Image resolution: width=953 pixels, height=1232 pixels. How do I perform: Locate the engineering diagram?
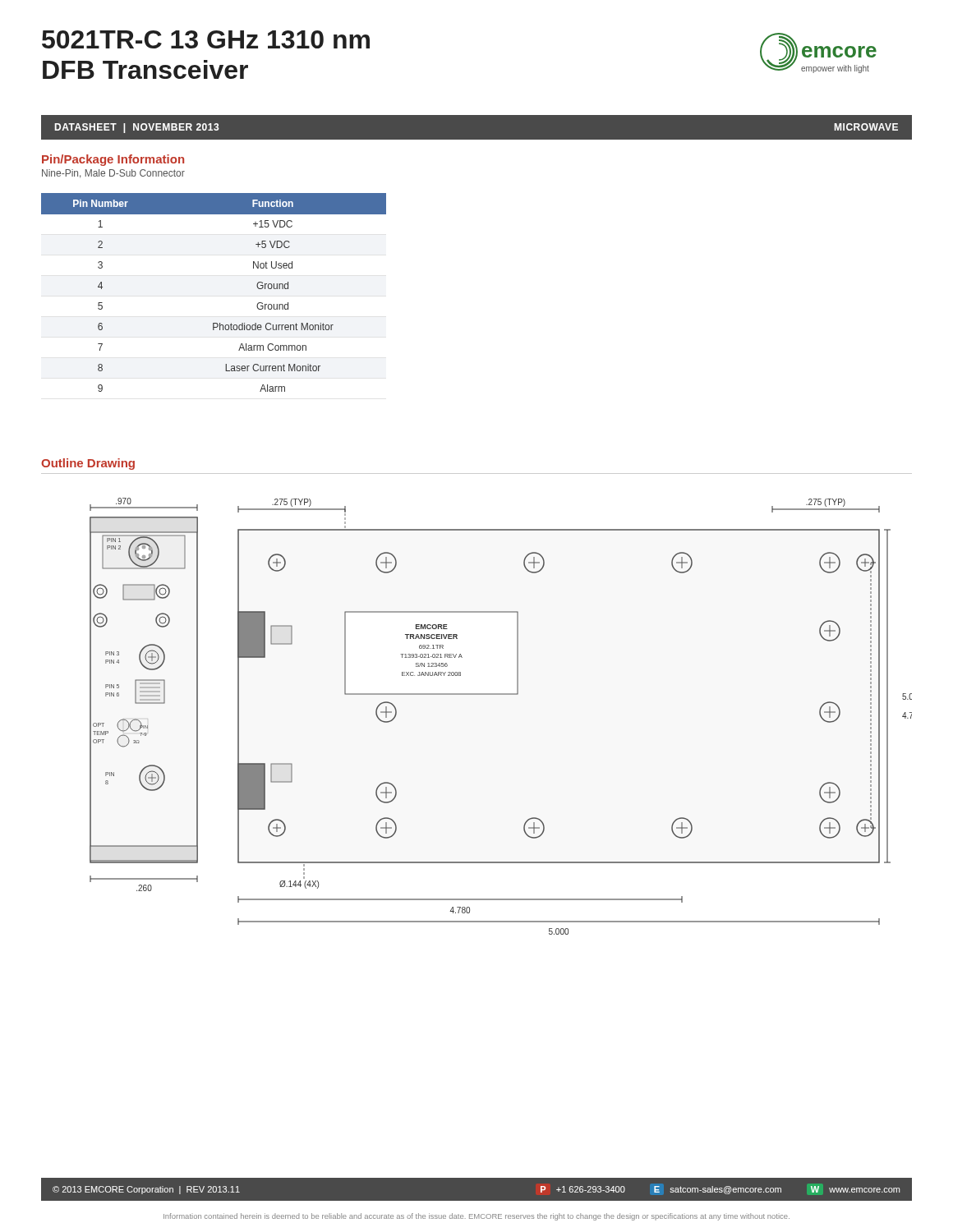pos(476,715)
